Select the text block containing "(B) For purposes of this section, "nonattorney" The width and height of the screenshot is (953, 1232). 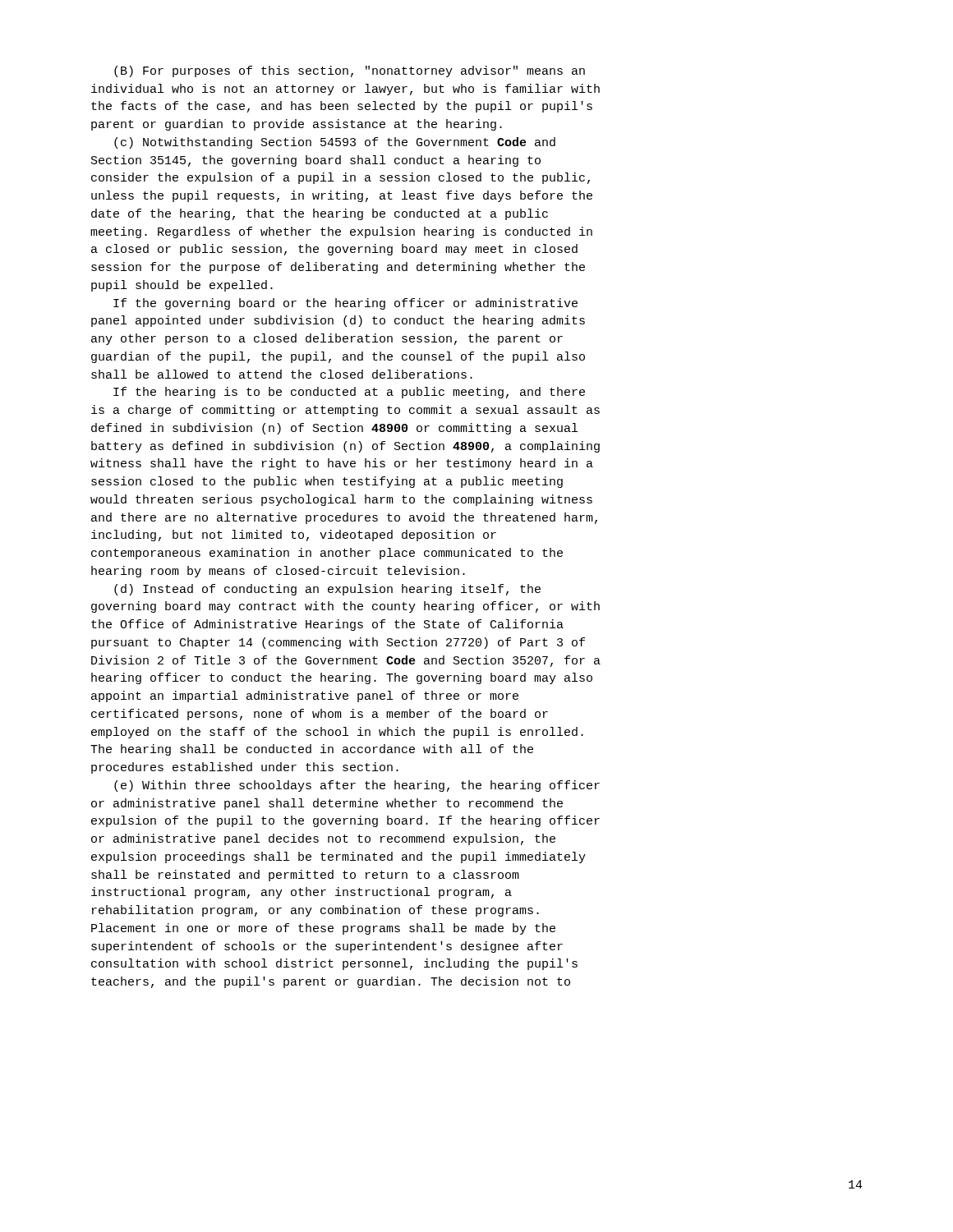click(346, 536)
